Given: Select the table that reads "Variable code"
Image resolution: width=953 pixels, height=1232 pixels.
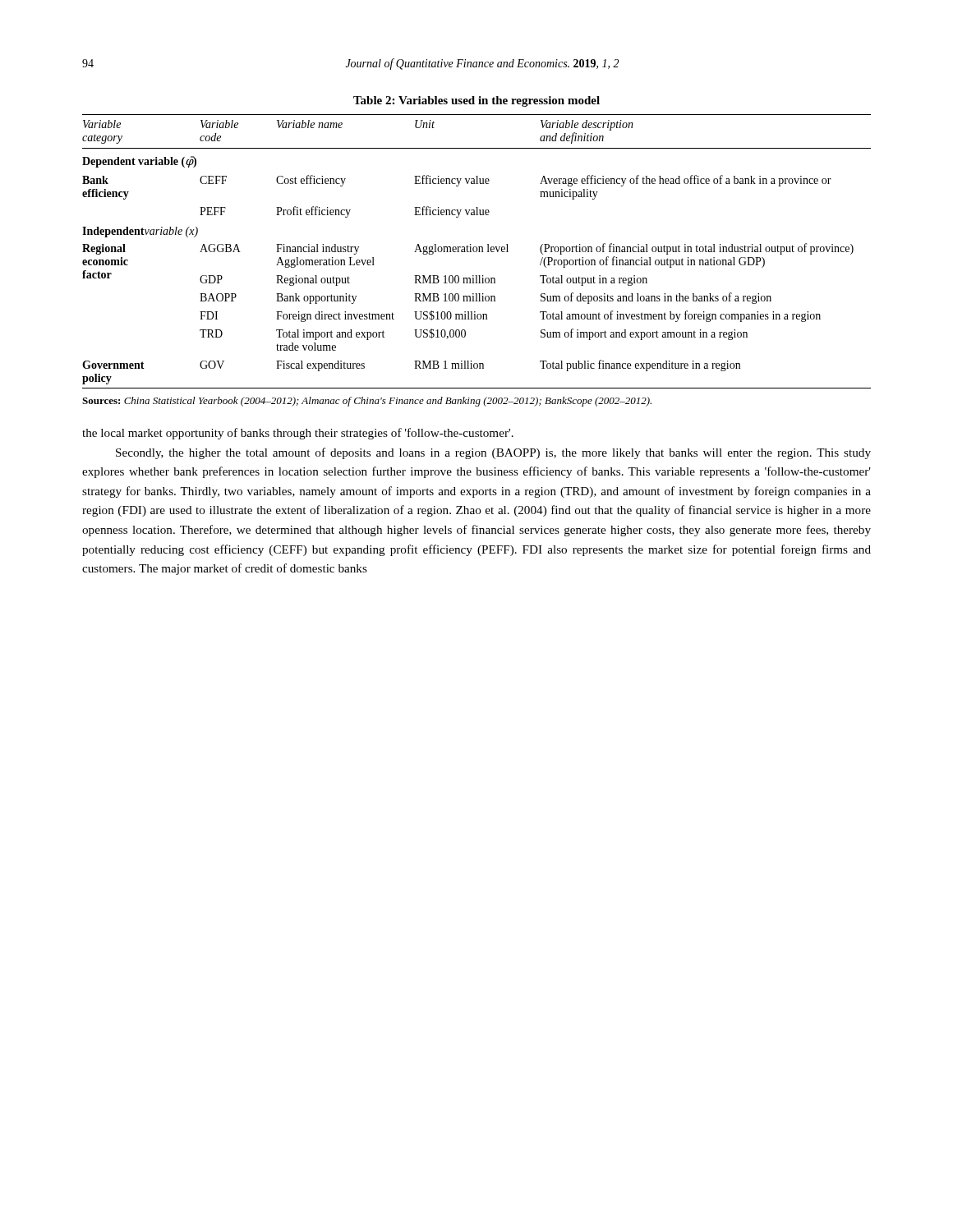Looking at the screenshot, I should click(476, 251).
